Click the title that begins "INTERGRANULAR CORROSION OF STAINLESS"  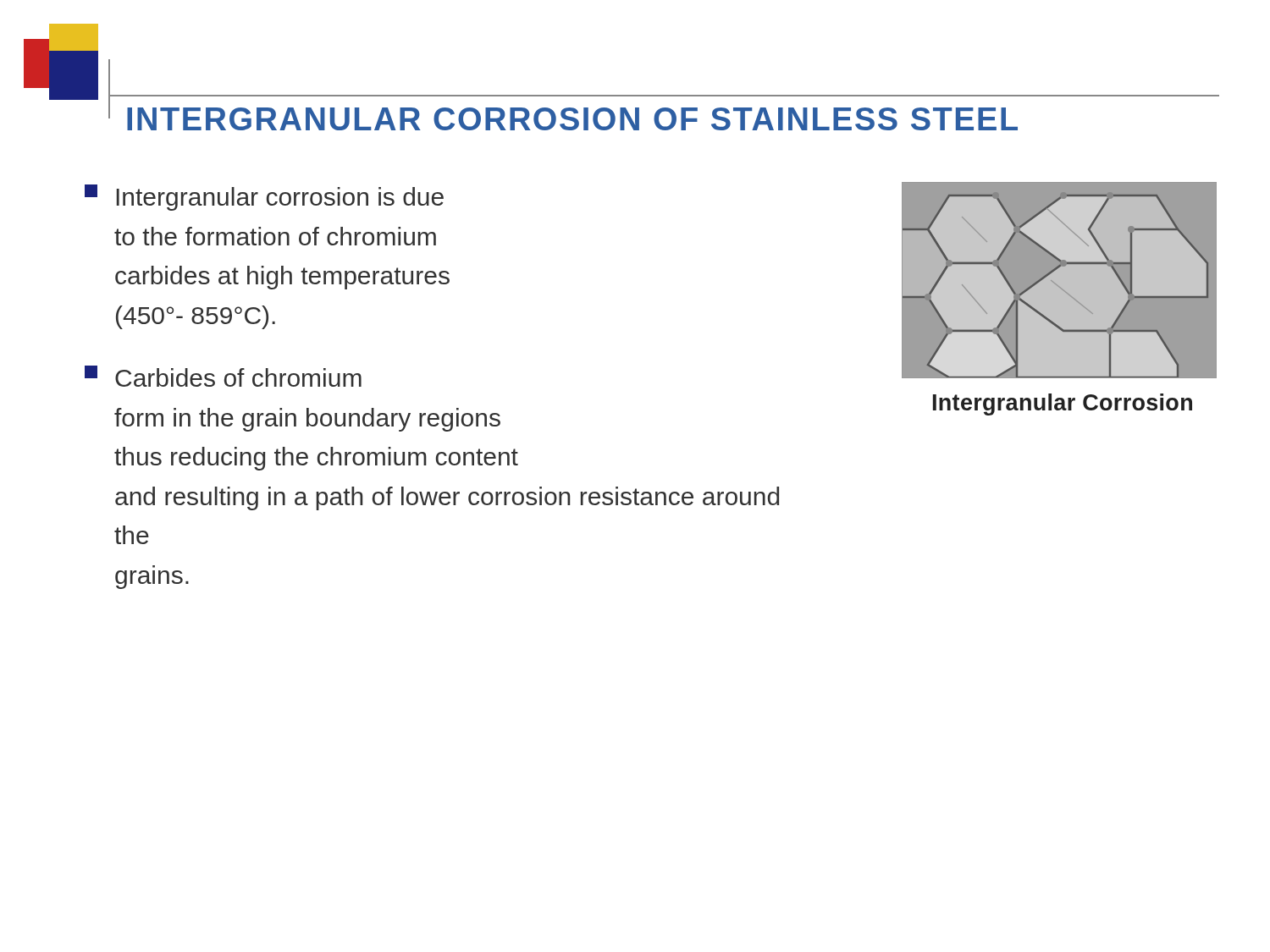tap(573, 119)
